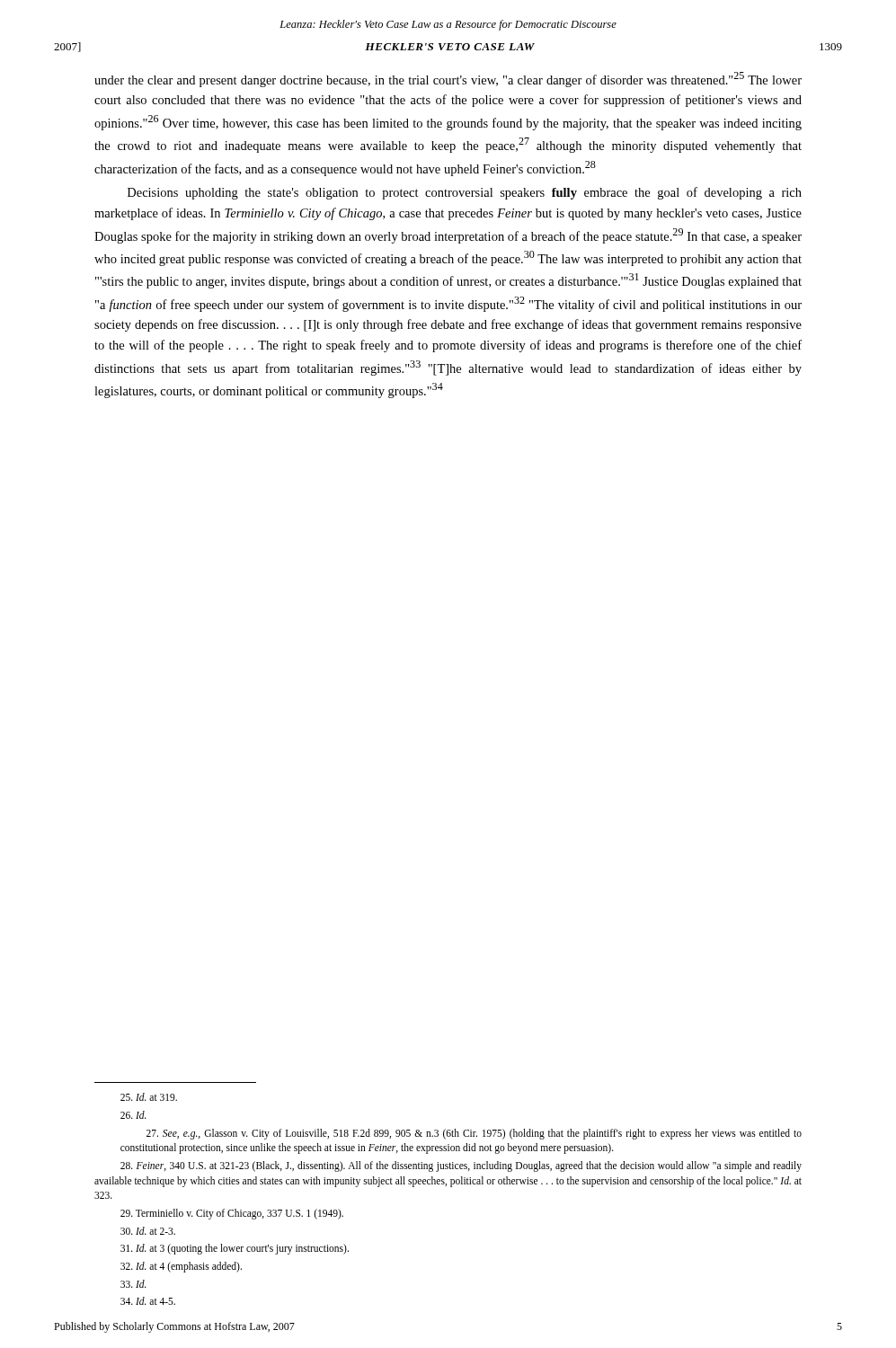Locate the block of text that opens with "Terminiello v. City of"
The image size is (896, 1348).
[232, 1214]
